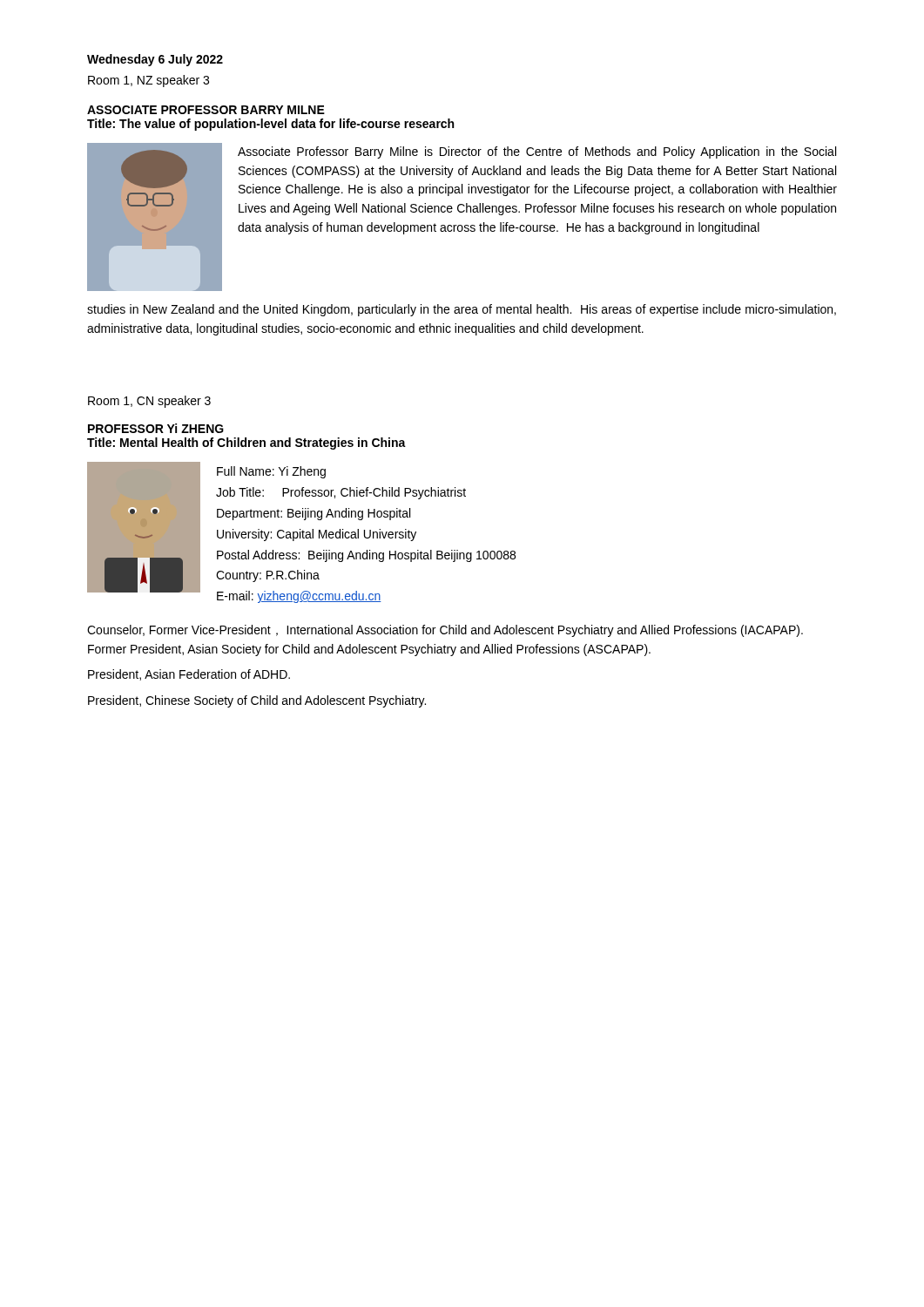Screen dimensions: 1307x924
Task: Click on the text starting "Full Name: Yi Zheng Job"
Action: pos(366,534)
